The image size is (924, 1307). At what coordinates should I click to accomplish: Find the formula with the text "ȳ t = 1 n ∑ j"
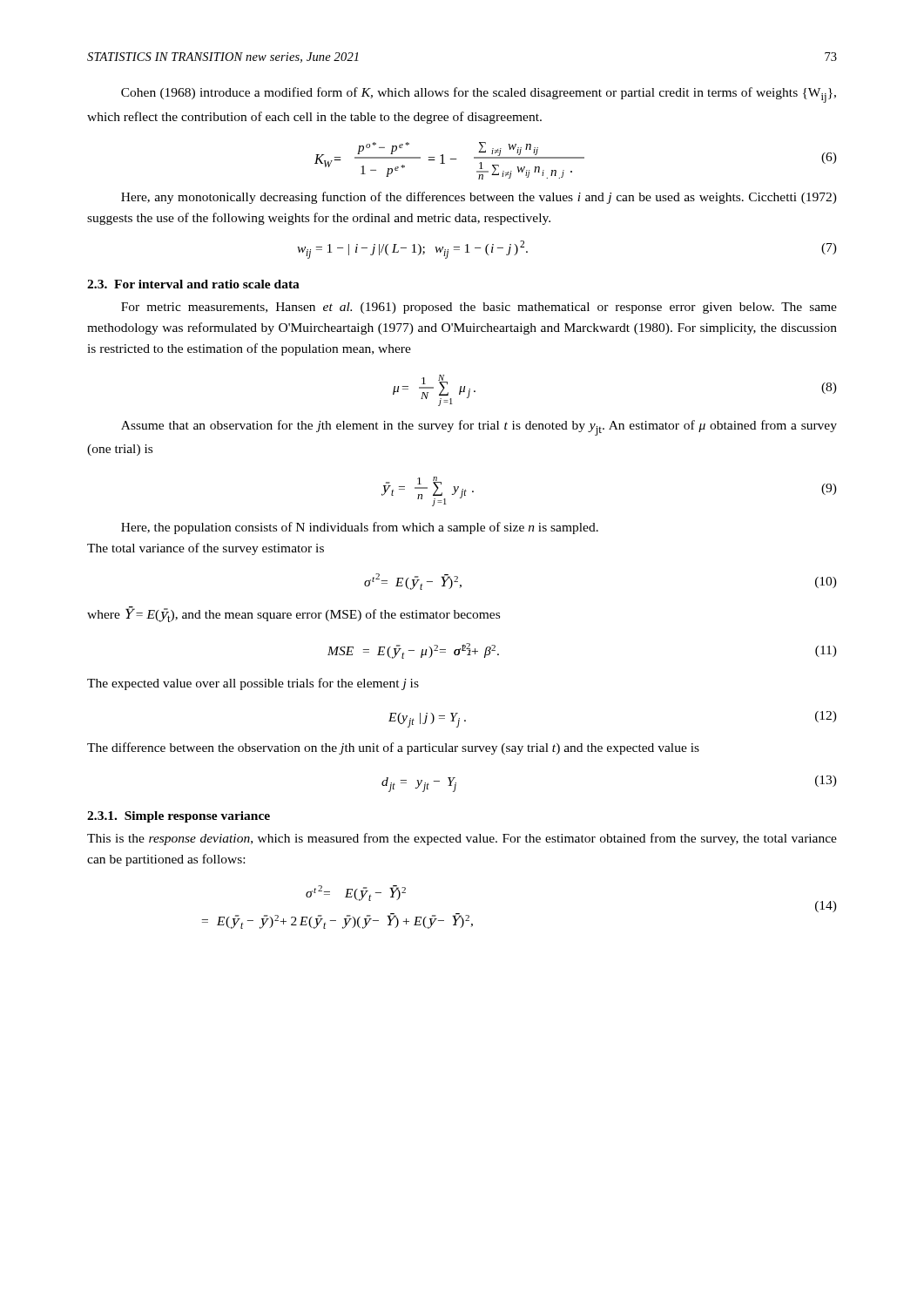pyautogui.click(x=462, y=488)
